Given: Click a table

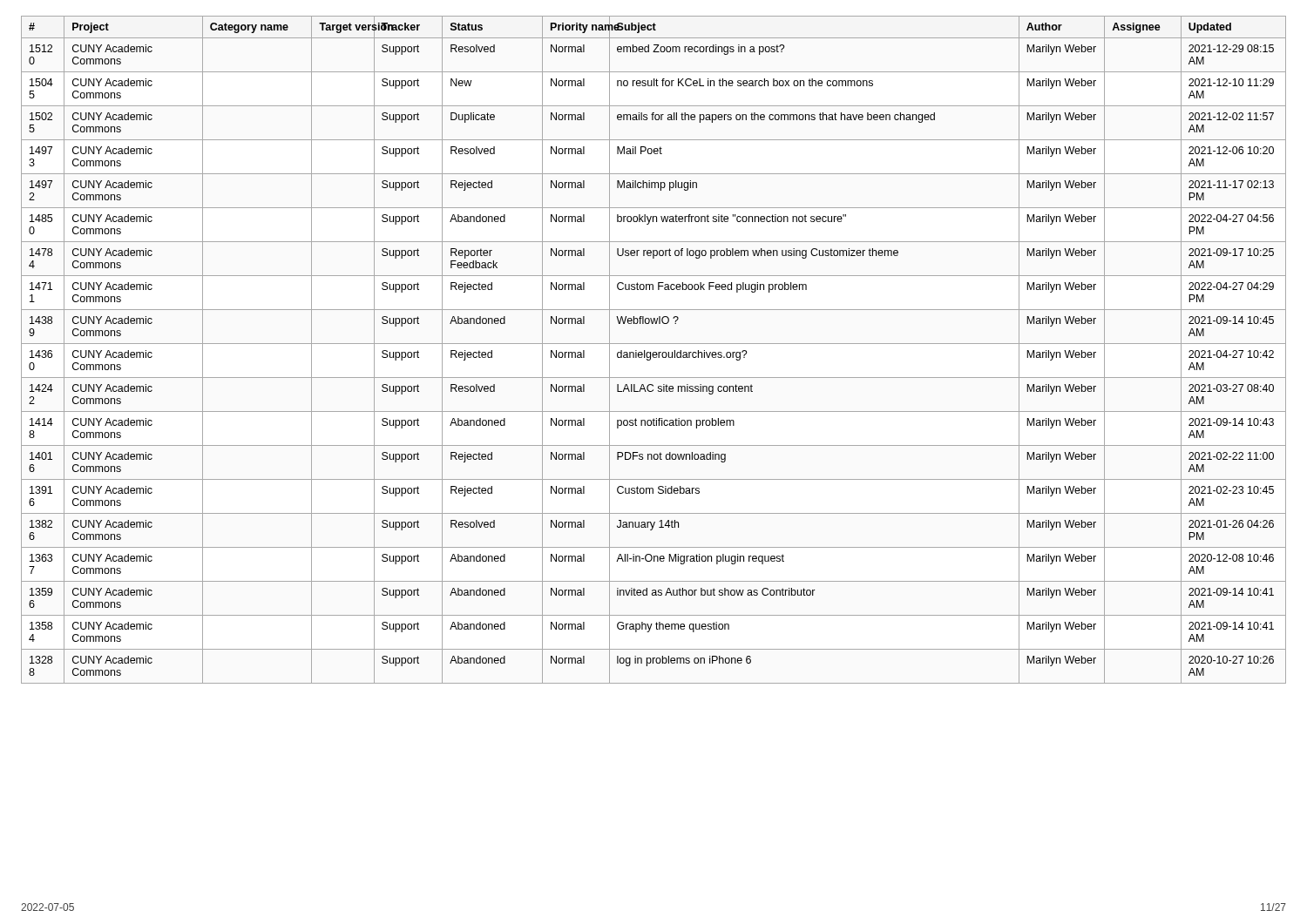Looking at the screenshot, I should click(x=654, y=350).
